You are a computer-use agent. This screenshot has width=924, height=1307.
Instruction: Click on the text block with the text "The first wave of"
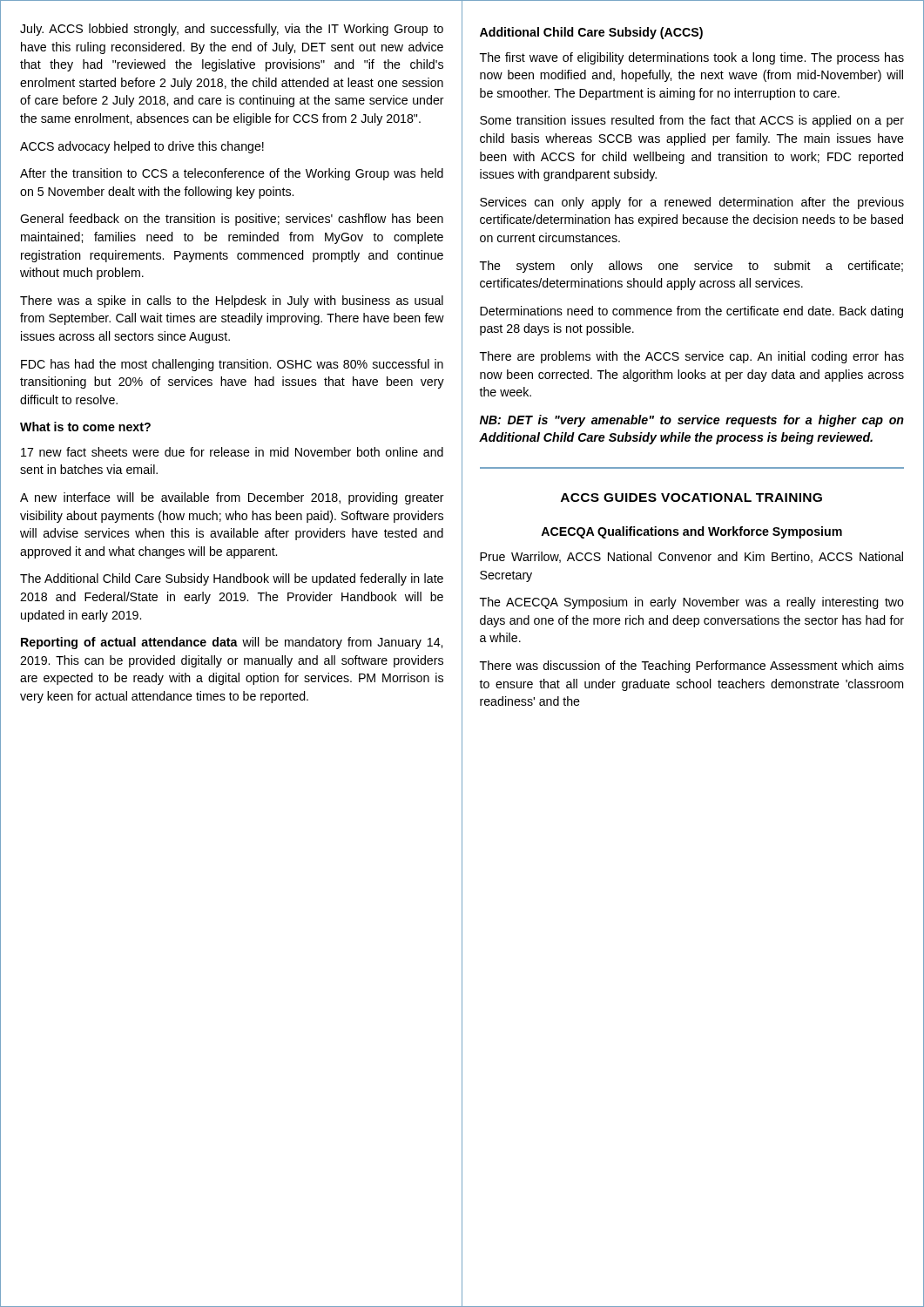point(692,75)
